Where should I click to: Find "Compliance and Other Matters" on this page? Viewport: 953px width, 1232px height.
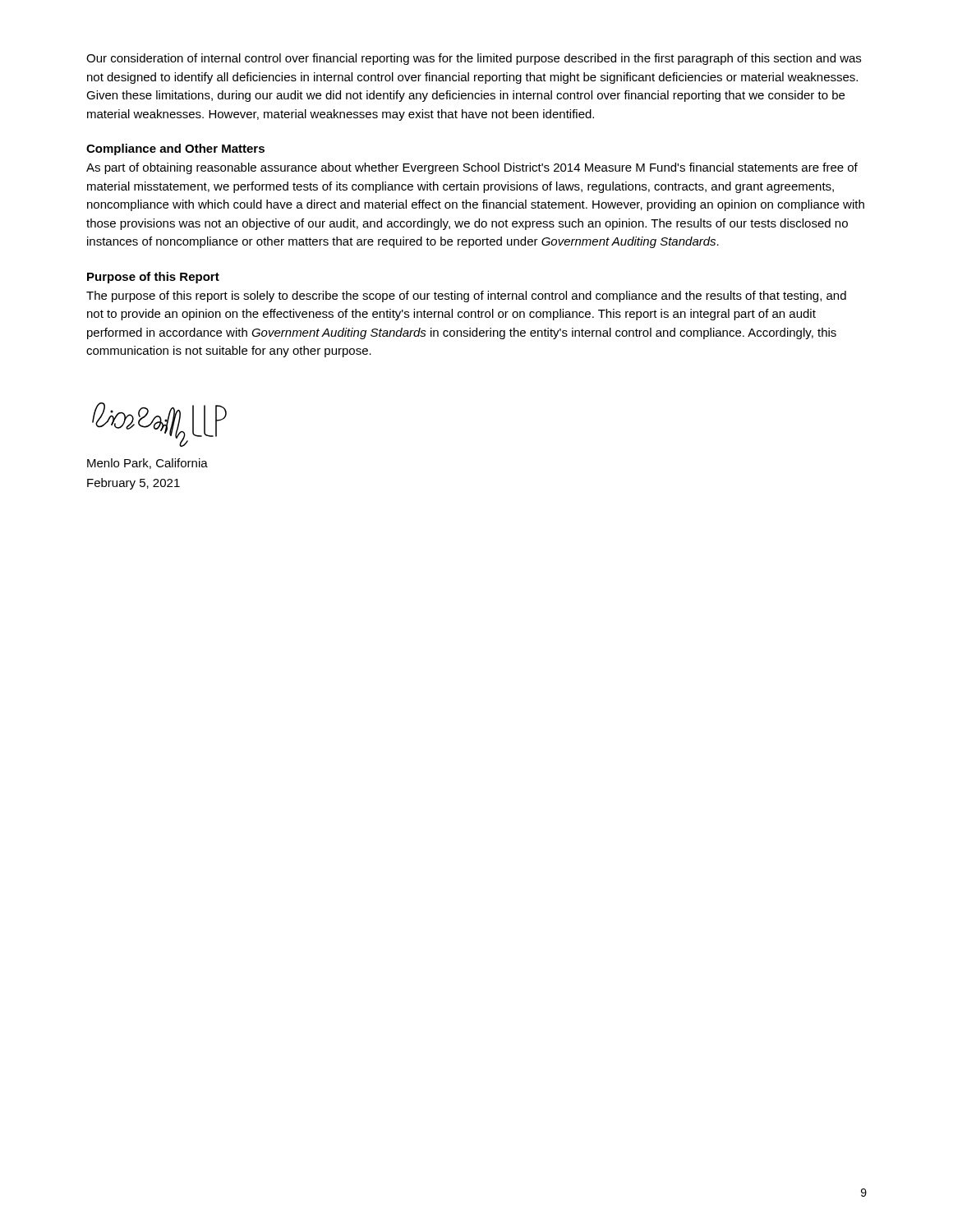pos(176,148)
